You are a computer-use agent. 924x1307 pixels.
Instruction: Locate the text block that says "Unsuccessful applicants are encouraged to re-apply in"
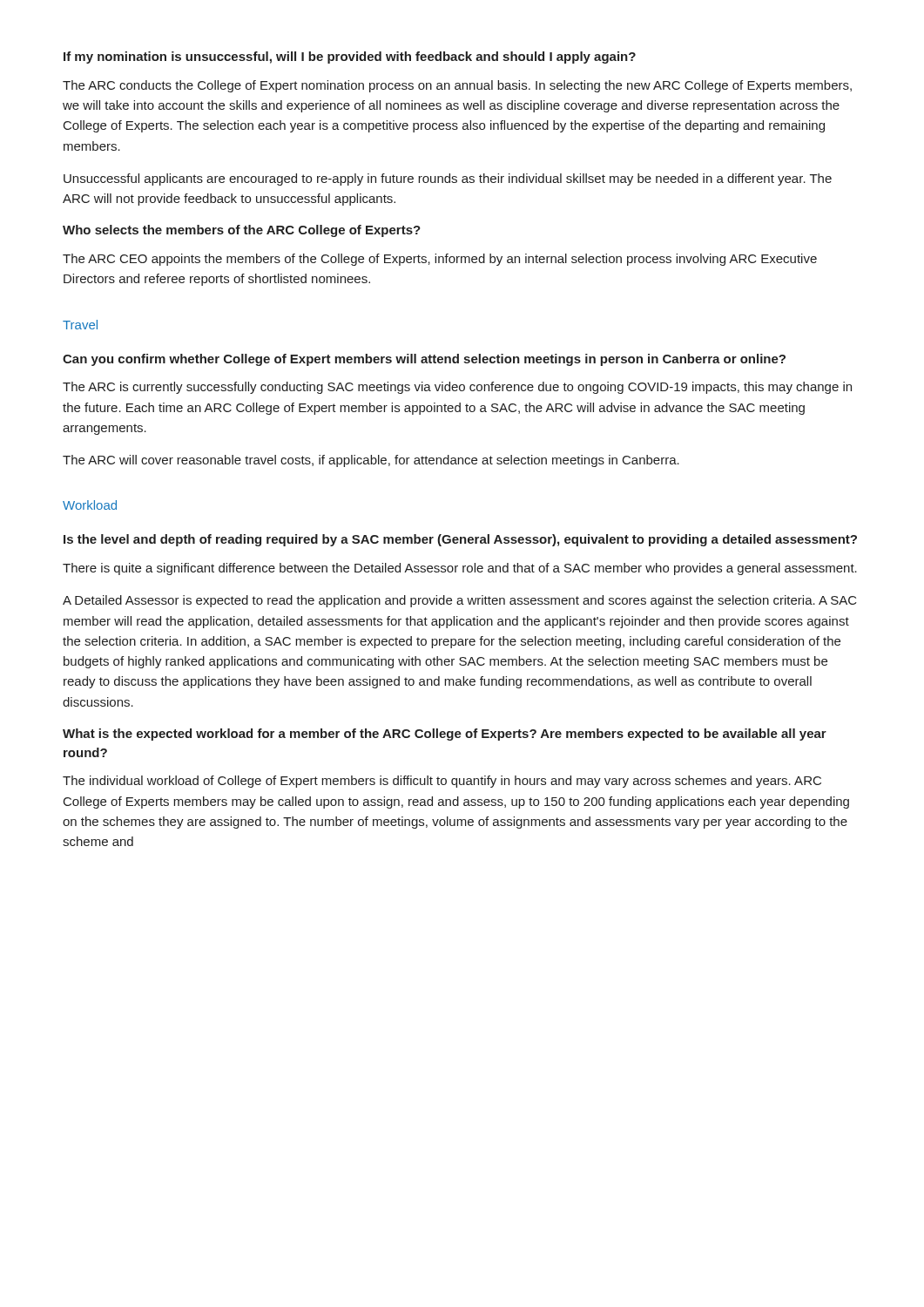[447, 188]
